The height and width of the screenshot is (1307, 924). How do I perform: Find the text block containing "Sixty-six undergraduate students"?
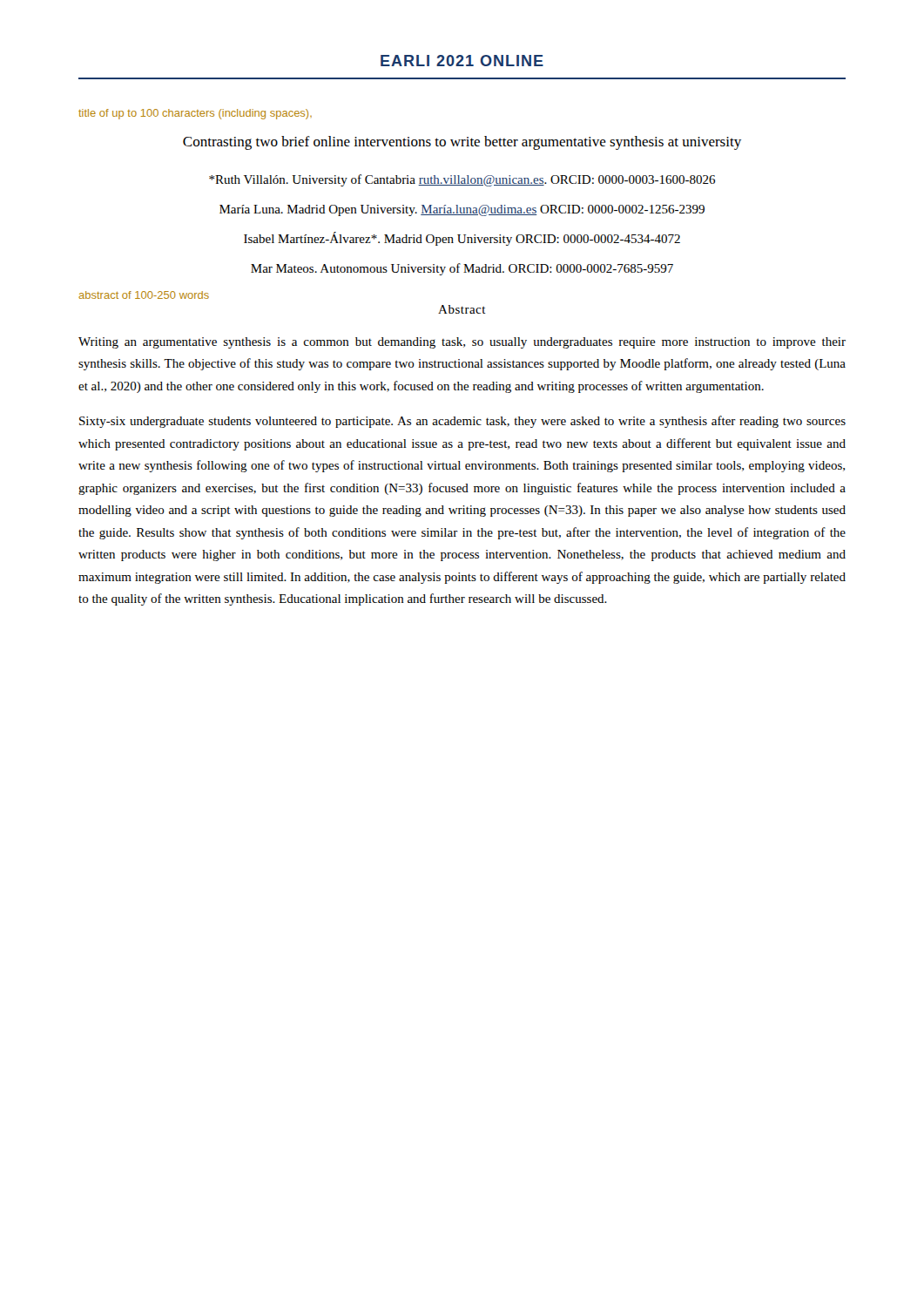click(x=462, y=510)
